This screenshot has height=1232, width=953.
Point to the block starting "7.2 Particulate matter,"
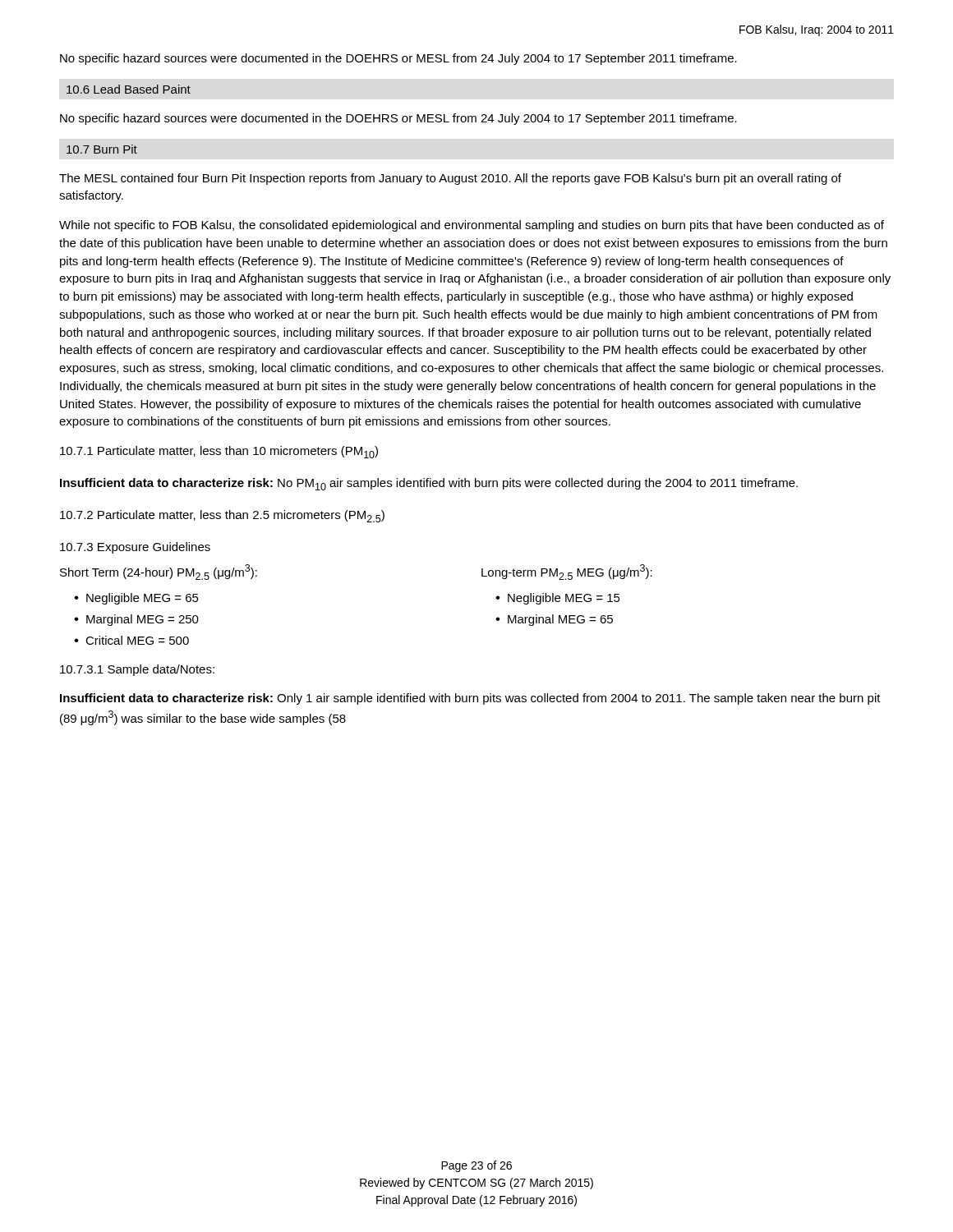222,516
